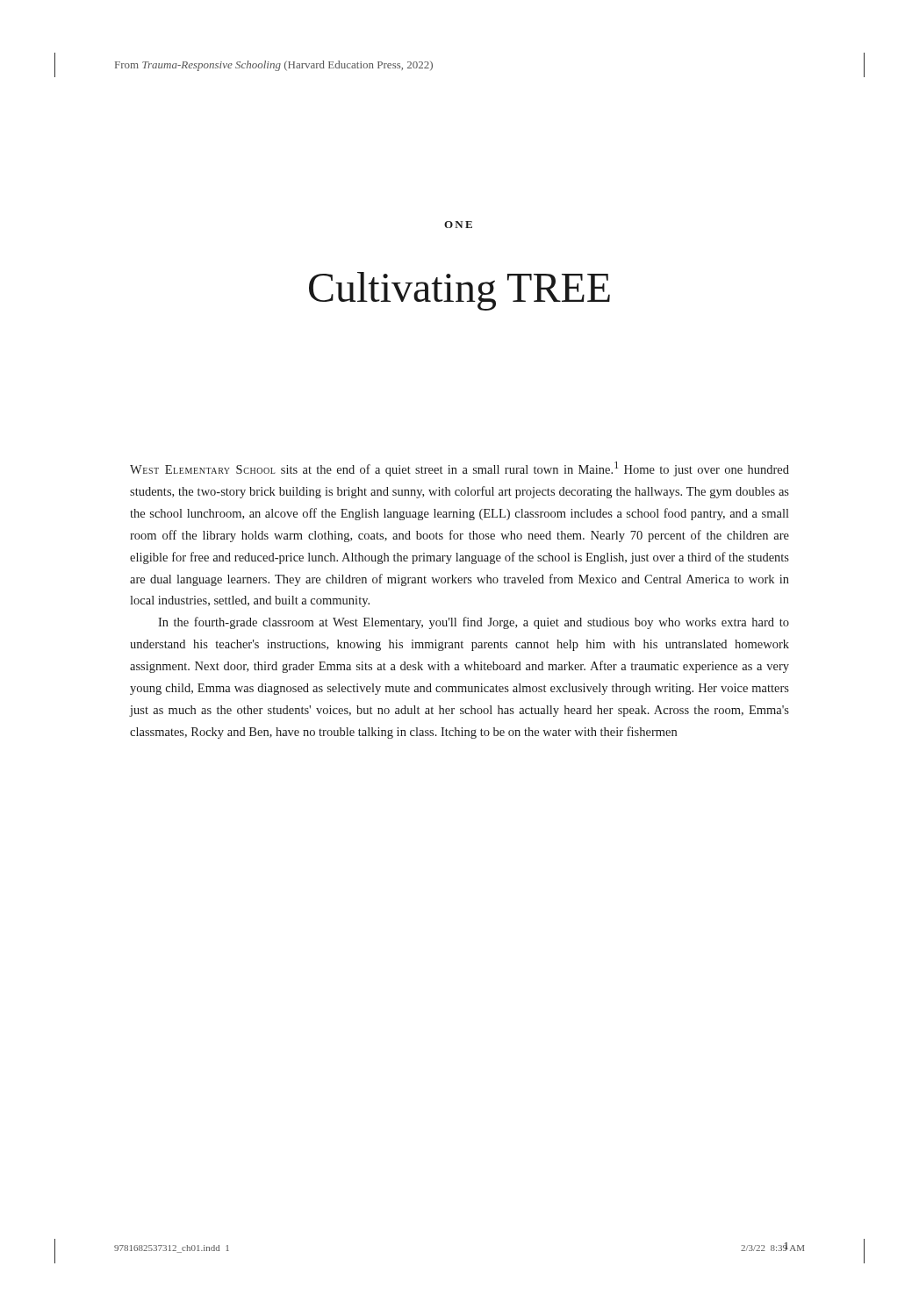This screenshot has height=1316, width=919.
Task: Point to the block starting "Cultivating TREE"
Action: coord(460,287)
